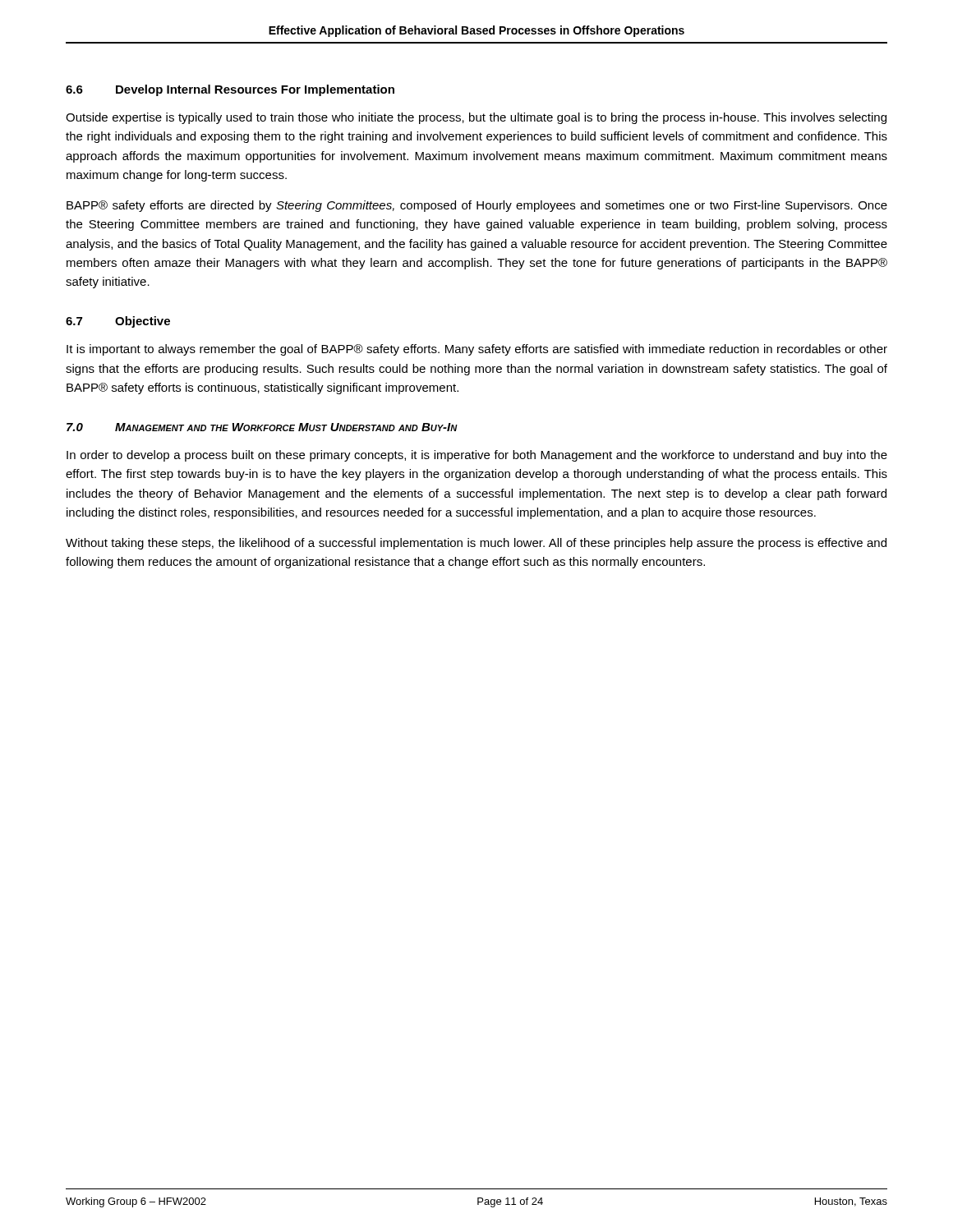Locate the element starting "7.0 Management and the Workforce"
Viewport: 953px width, 1232px height.
click(261, 427)
